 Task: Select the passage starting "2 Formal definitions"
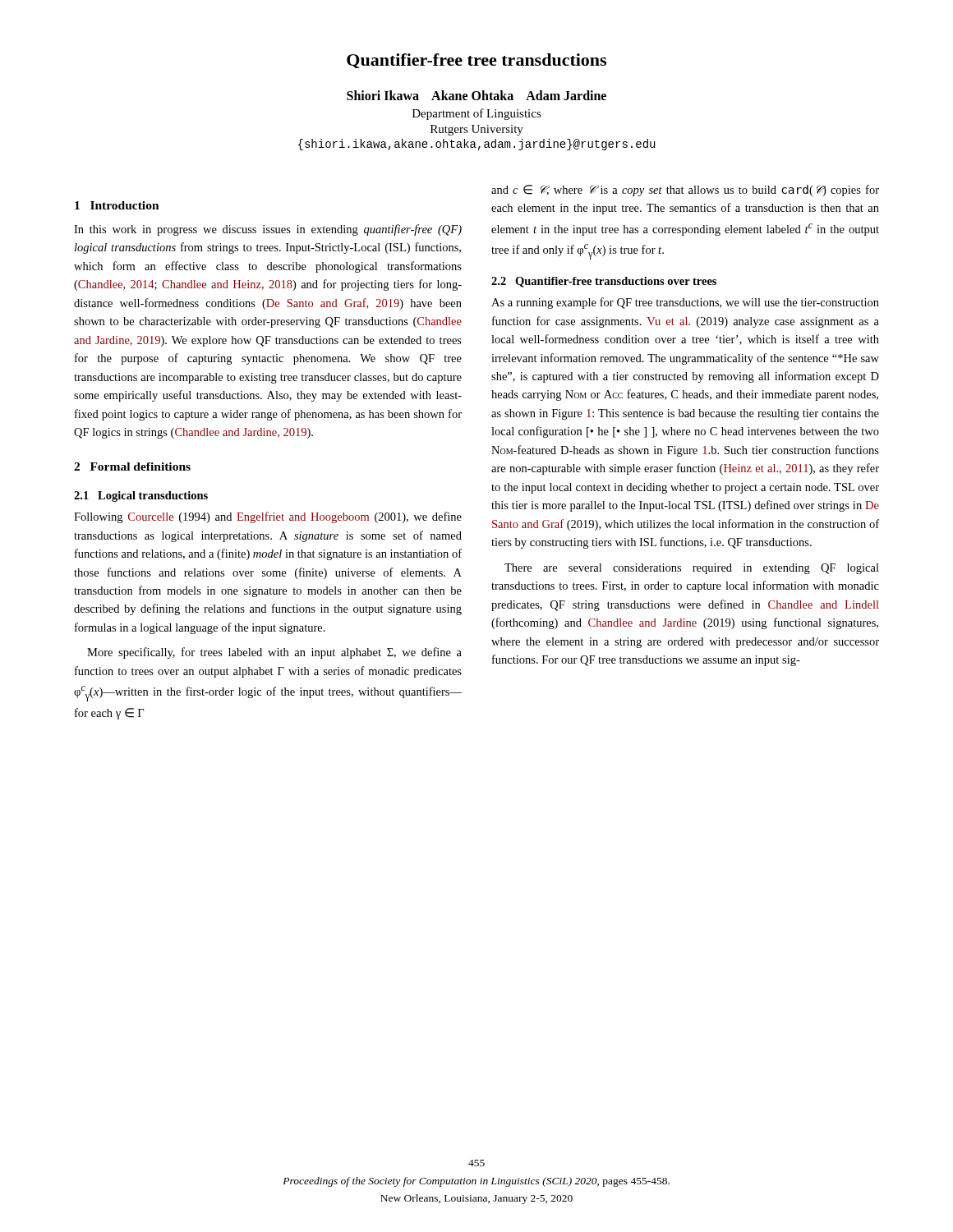point(132,466)
